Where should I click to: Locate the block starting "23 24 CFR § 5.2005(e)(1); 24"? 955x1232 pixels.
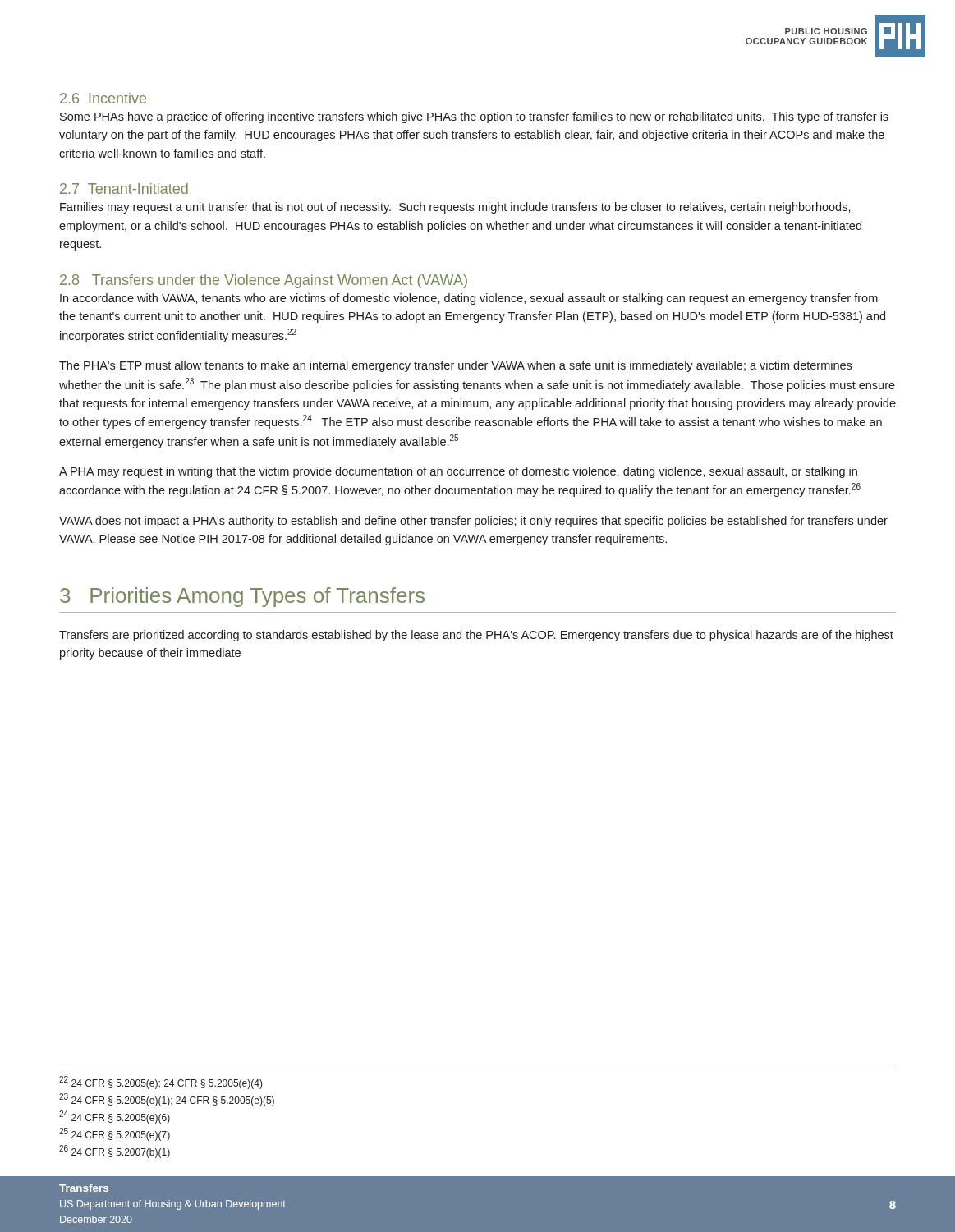167,1099
